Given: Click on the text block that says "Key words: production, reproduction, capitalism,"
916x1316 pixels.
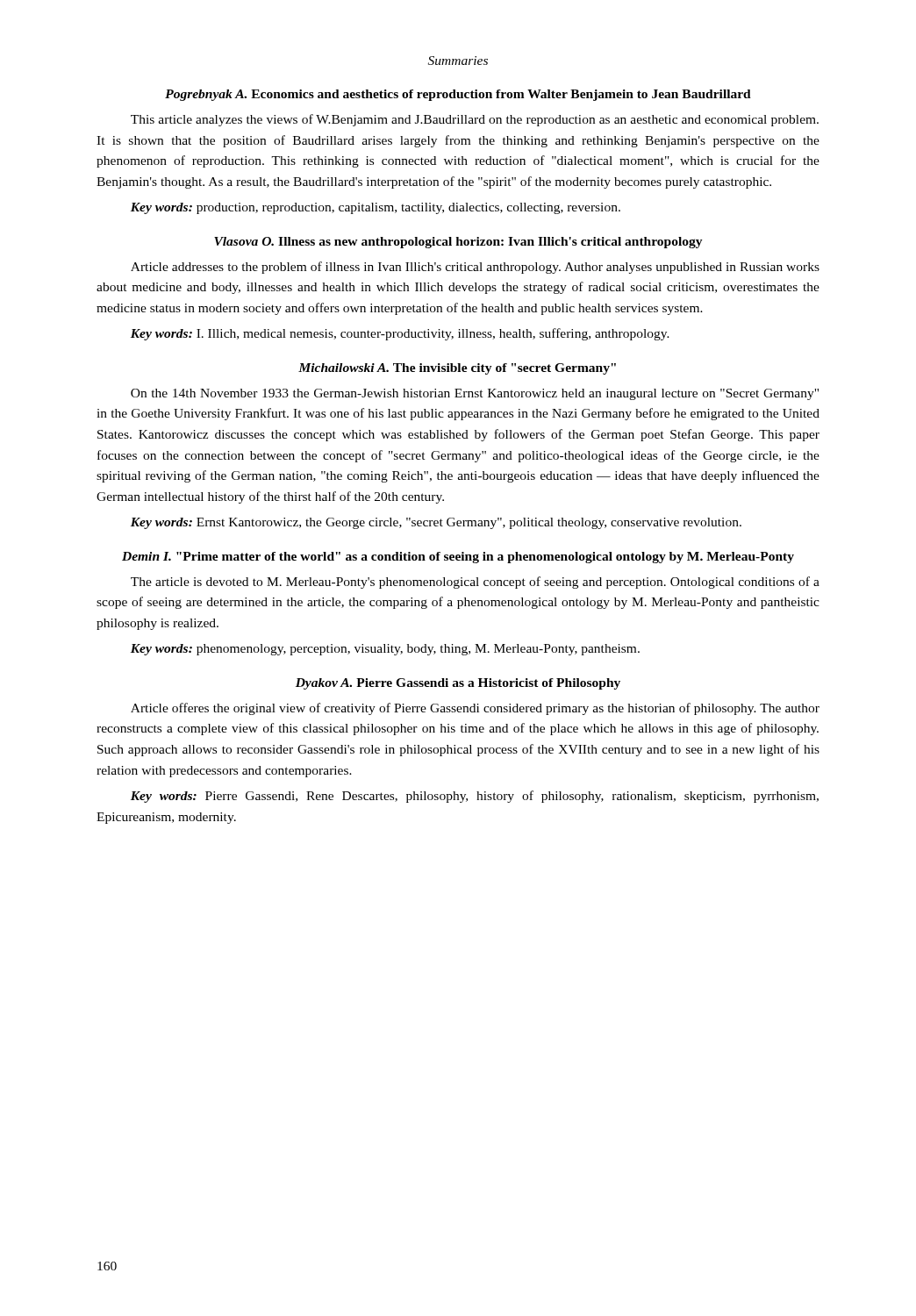Looking at the screenshot, I should point(376,207).
